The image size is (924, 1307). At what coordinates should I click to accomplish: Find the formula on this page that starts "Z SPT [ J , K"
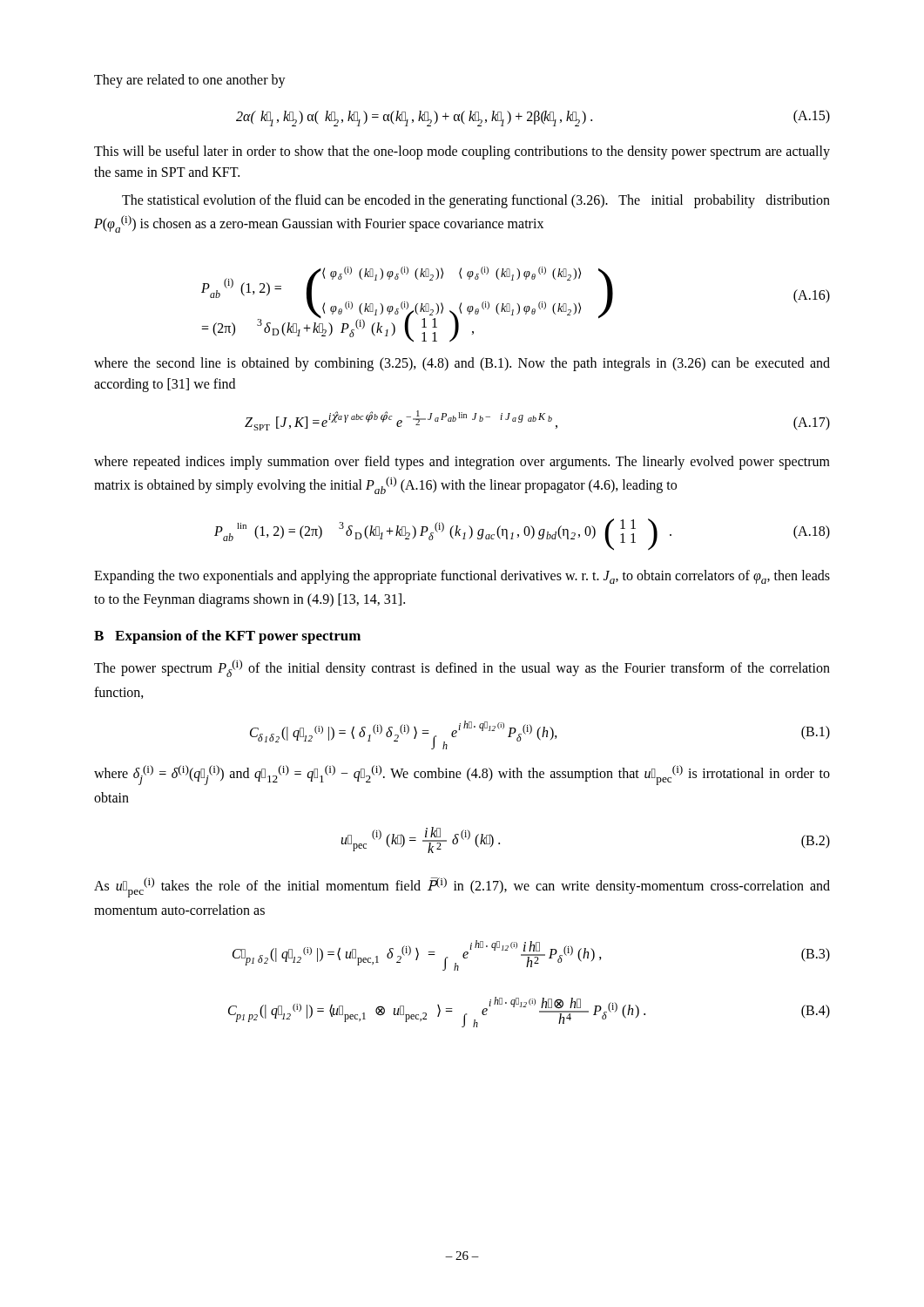pyautogui.click(x=462, y=423)
